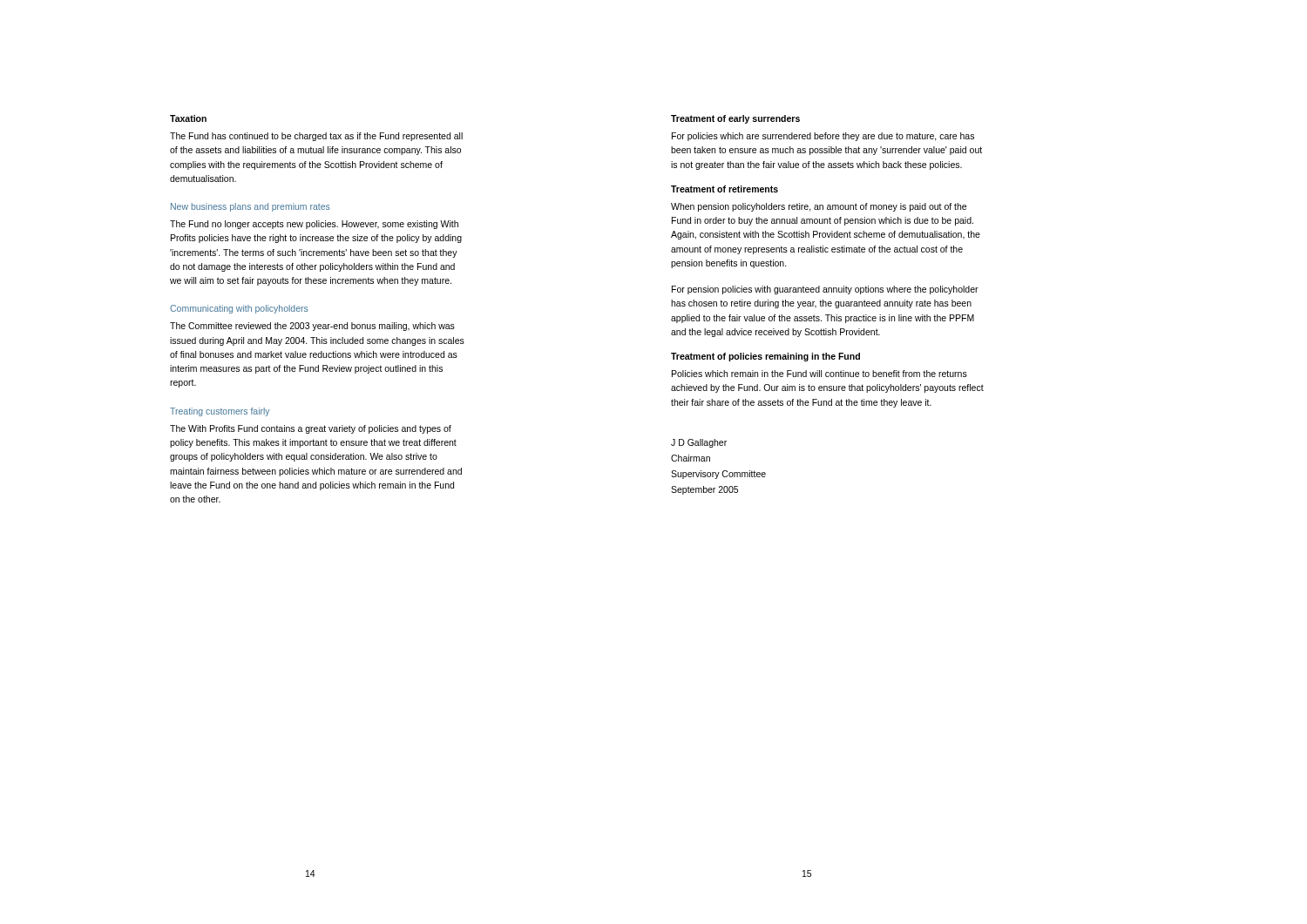Image resolution: width=1307 pixels, height=924 pixels.
Task: Locate the block starting "When pension policyholders retire, an amount of"
Action: click(x=828, y=235)
